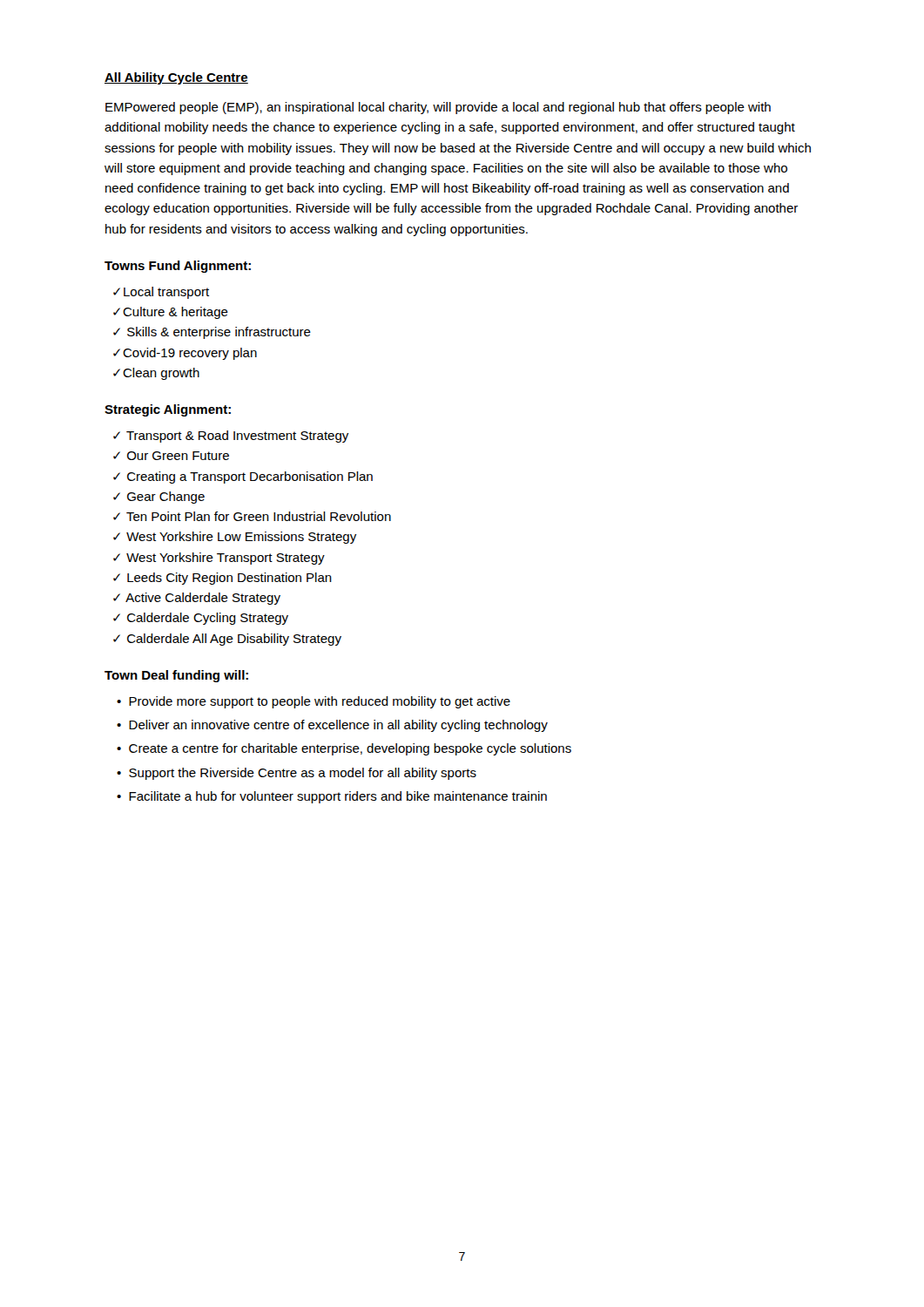
Task: Where is the passage that starts "• Support the Riverside Centre as a model"?
Action: 297,772
